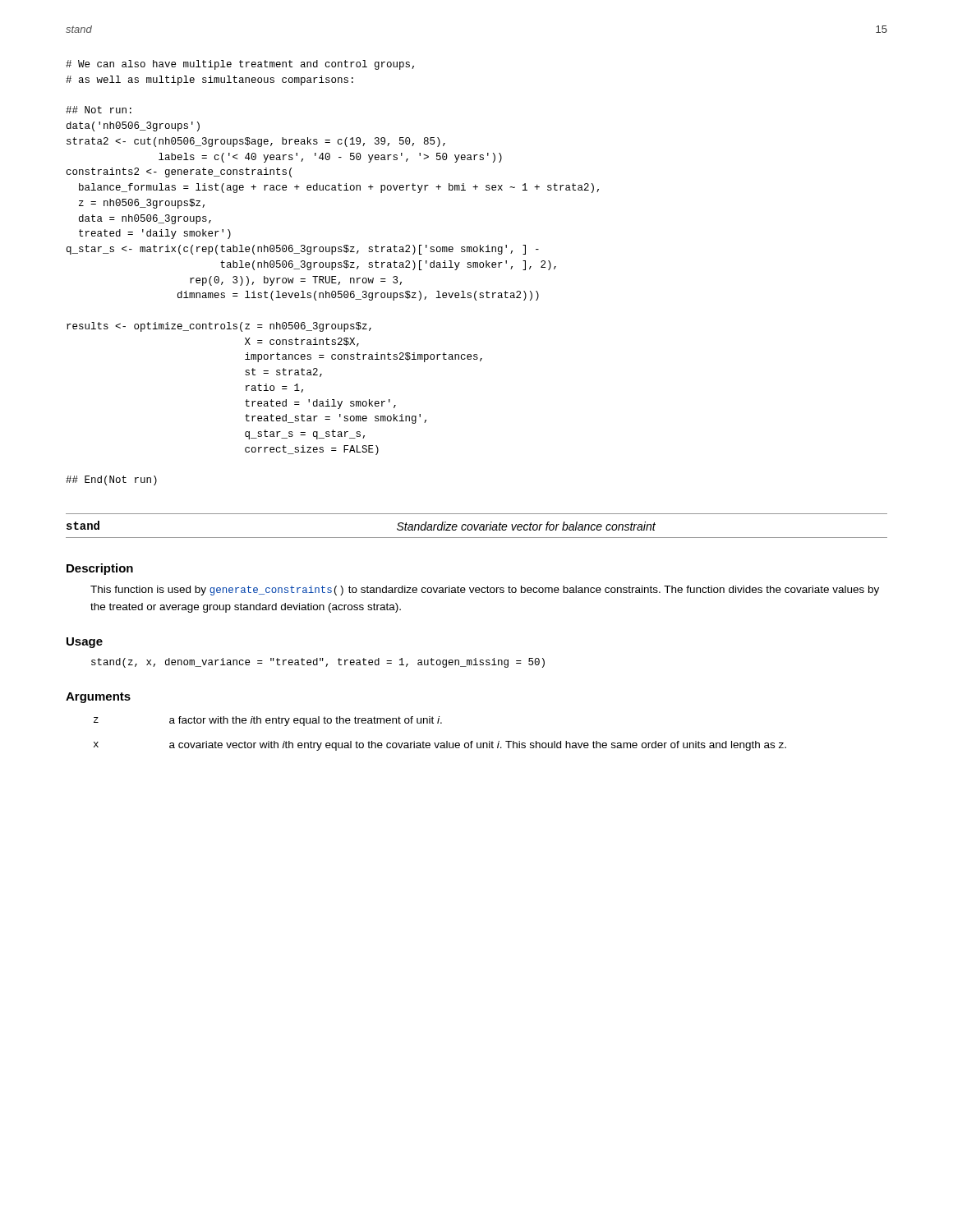Point to the text starting "stand Standardize covariate"
953x1232 pixels.
click(x=476, y=526)
